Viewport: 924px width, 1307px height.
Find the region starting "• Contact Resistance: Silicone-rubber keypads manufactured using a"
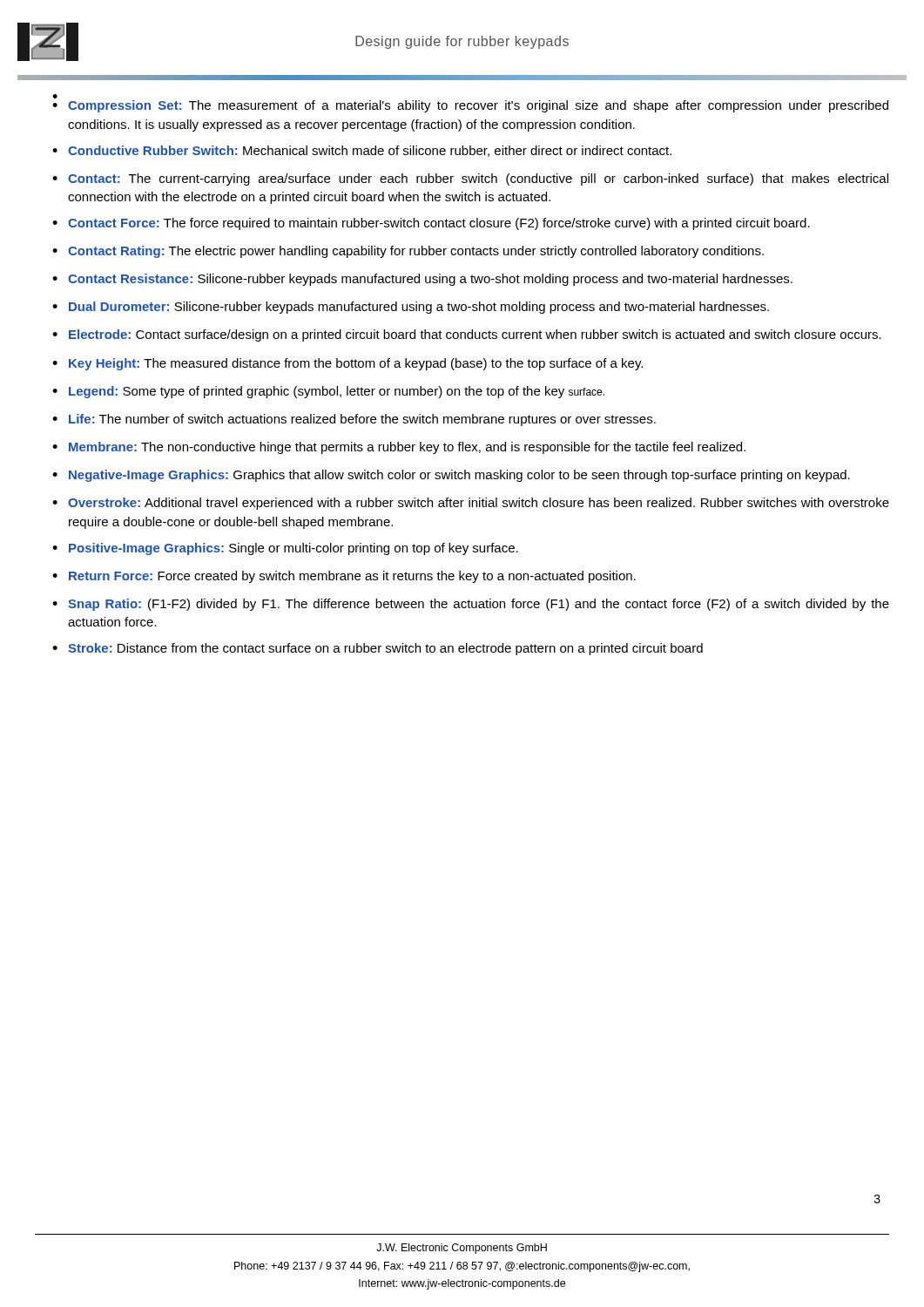coord(471,280)
